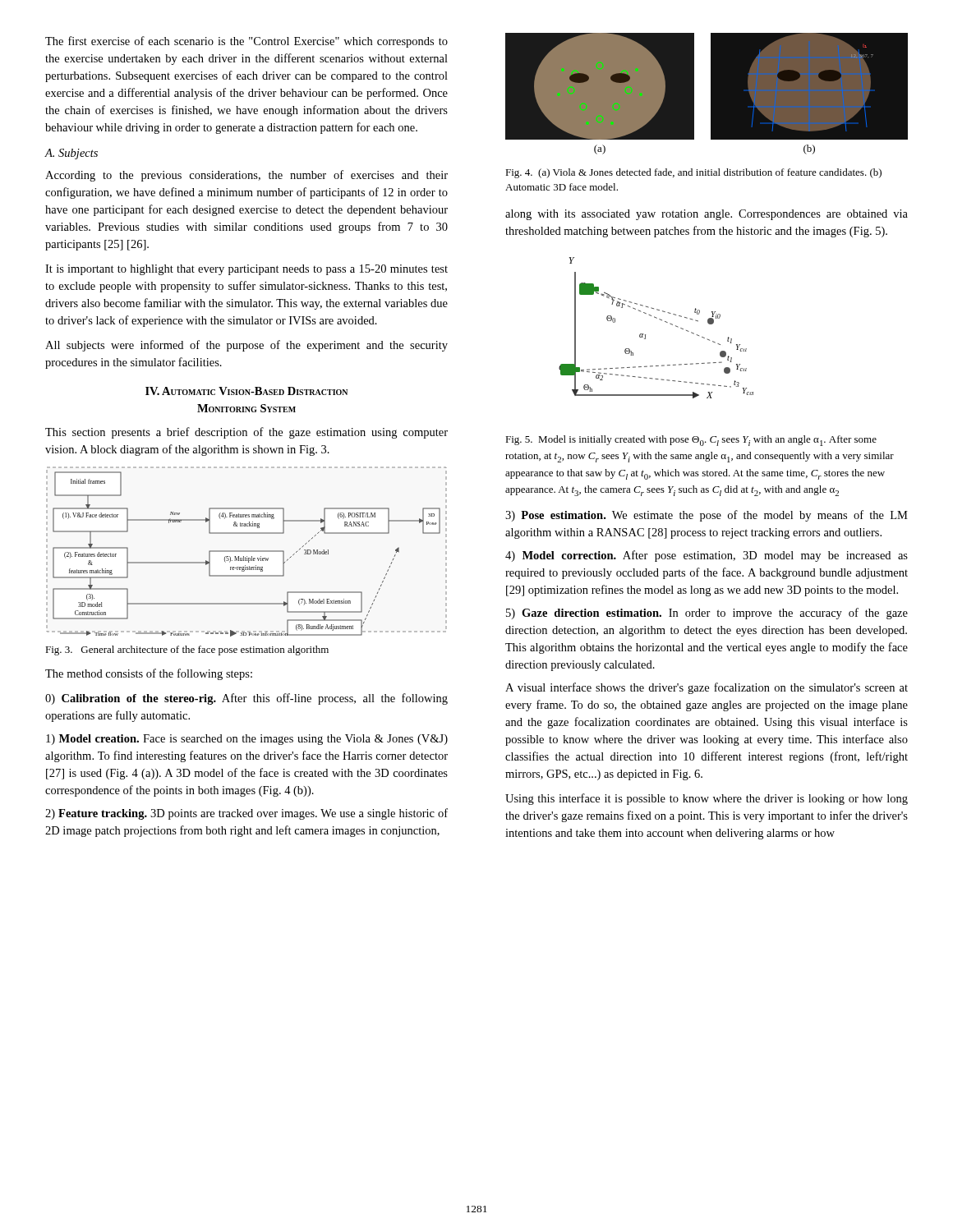Locate the illustration
953x1232 pixels.
(707, 338)
